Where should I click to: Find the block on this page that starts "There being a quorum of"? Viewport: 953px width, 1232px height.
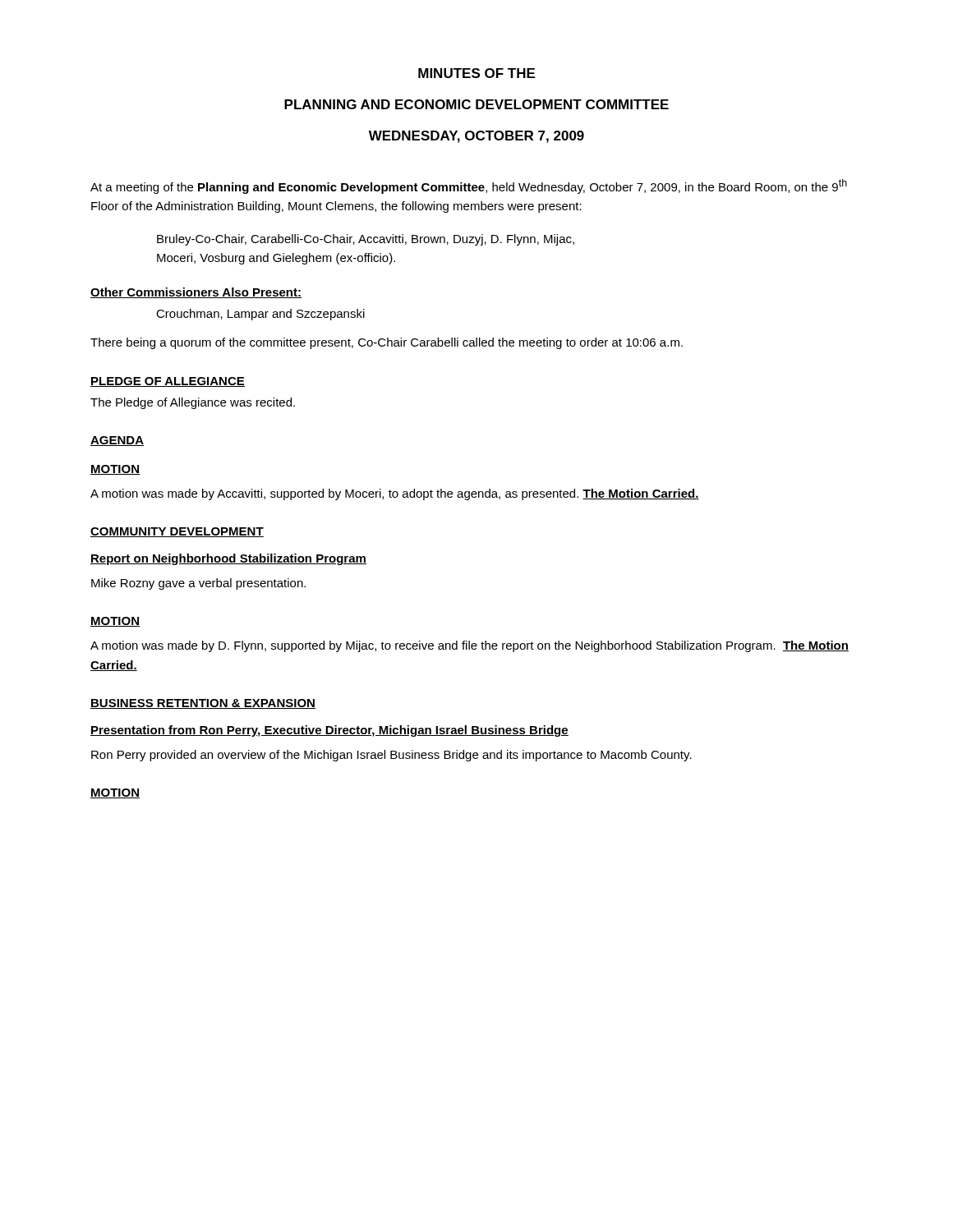(x=387, y=342)
